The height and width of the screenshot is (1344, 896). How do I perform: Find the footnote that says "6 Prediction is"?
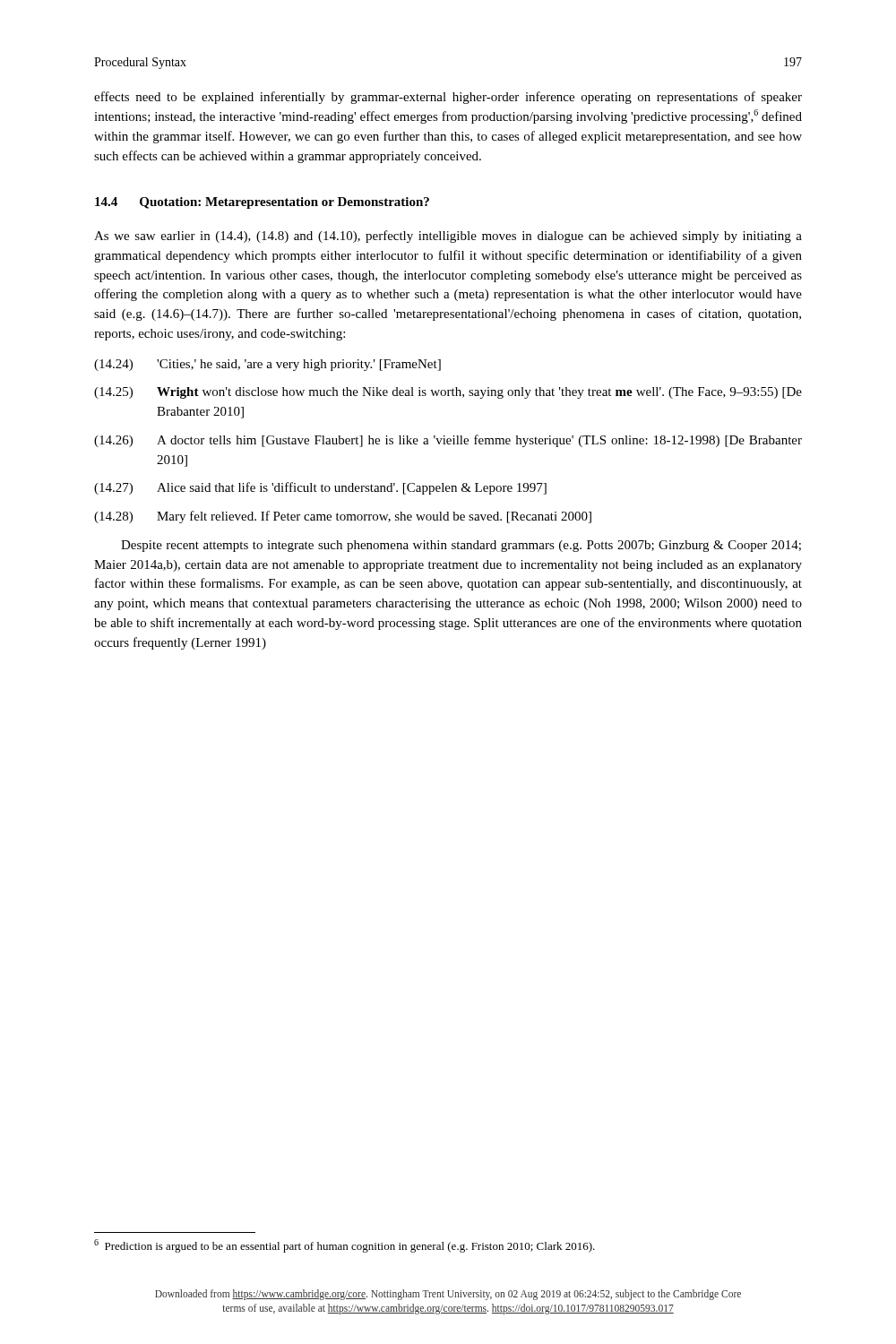[x=345, y=1245]
